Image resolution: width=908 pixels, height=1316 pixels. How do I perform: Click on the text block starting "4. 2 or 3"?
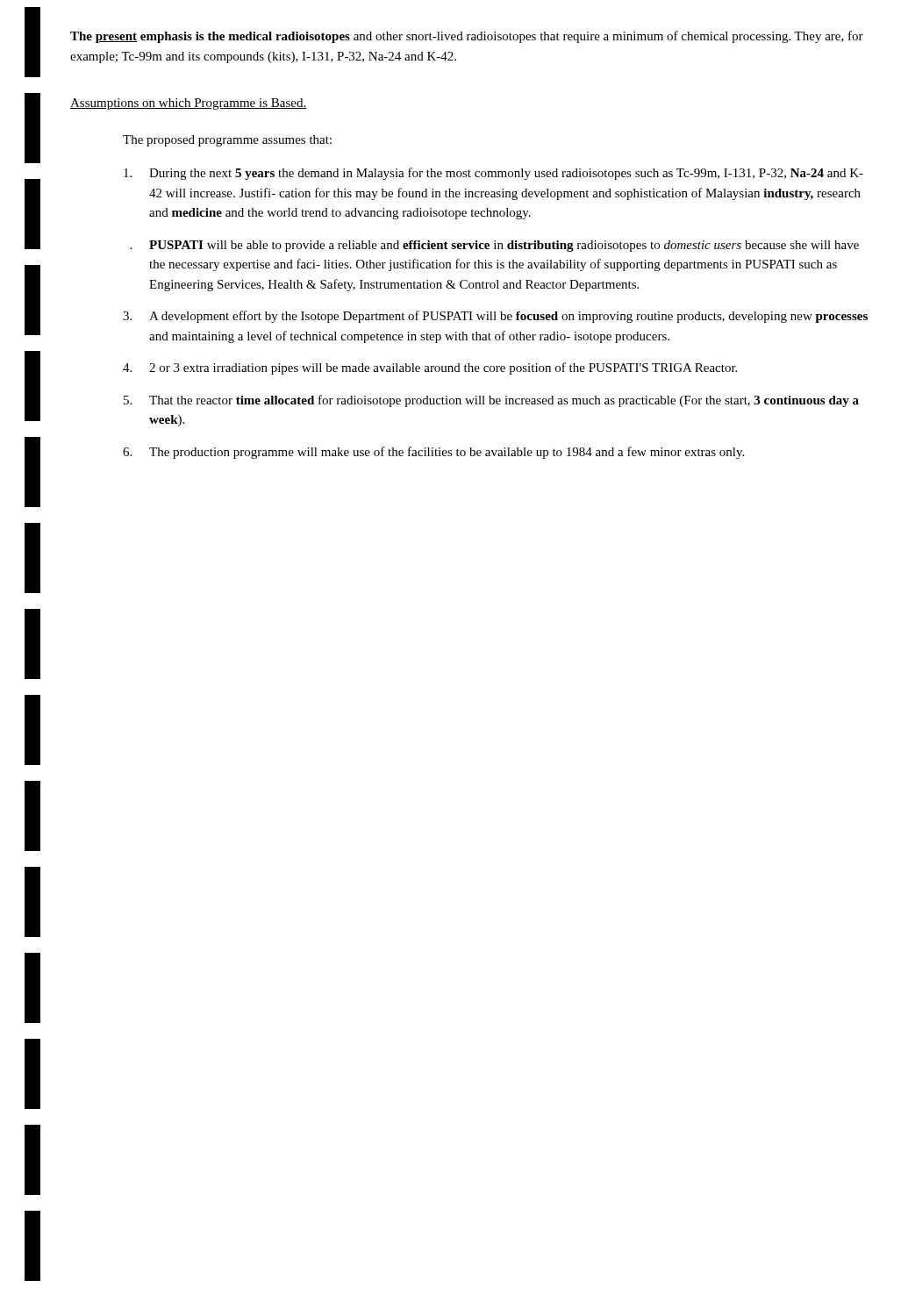pos(498,368)
